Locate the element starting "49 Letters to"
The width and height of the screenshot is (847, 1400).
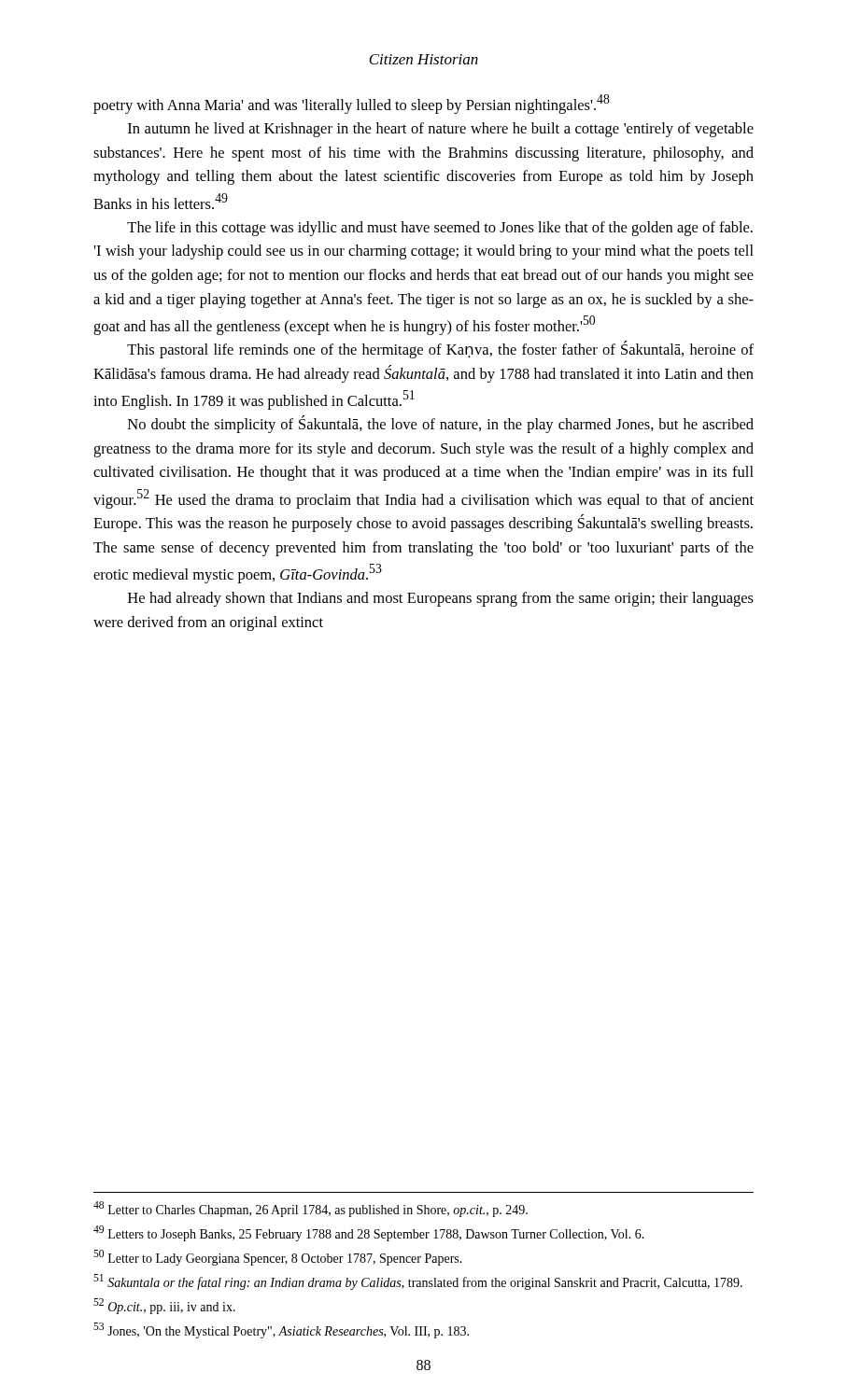click(x=369, y=1233)
